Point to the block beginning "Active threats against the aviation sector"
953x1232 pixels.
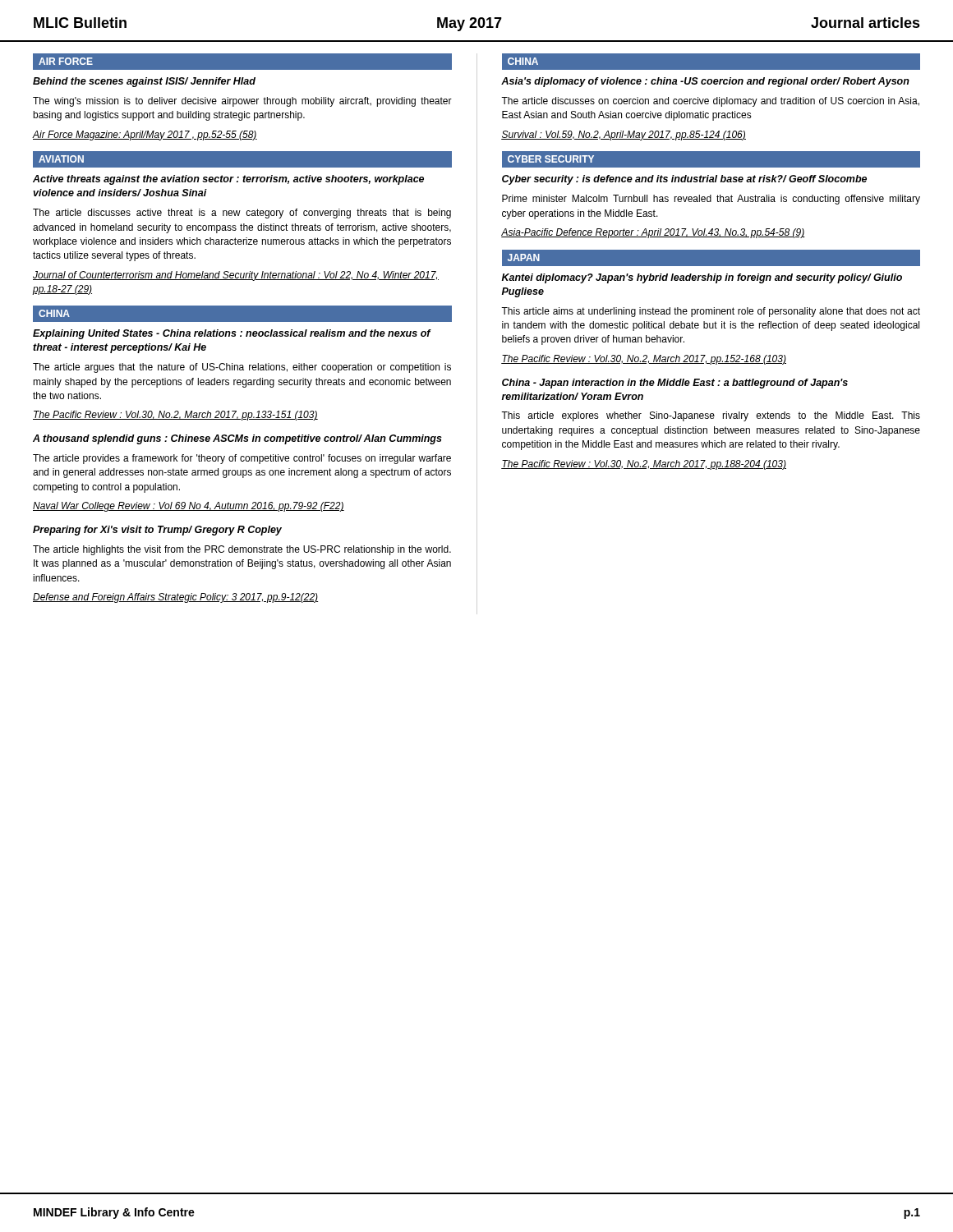[x=229, y=186]
